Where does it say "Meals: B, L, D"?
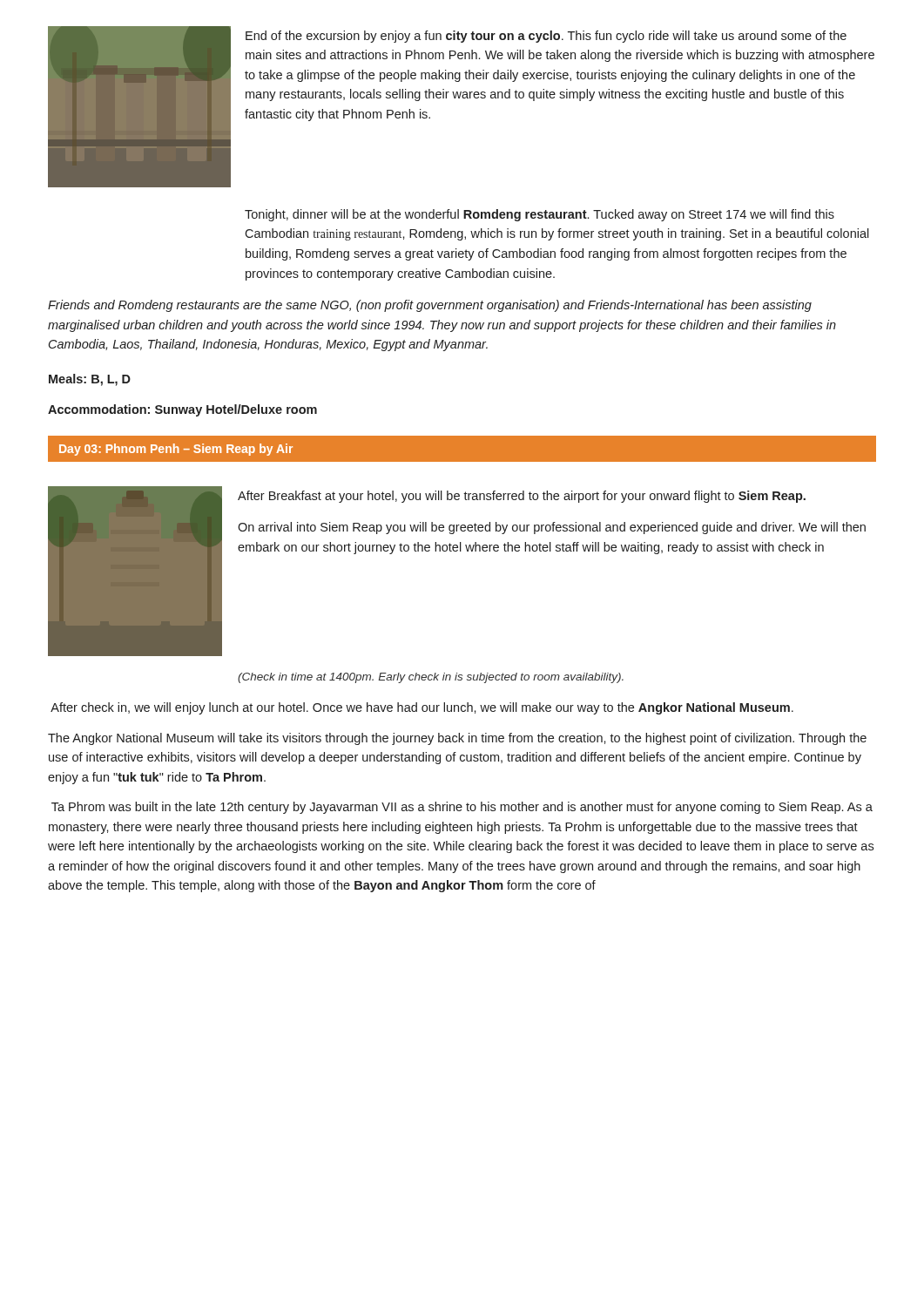 [90, 380]
